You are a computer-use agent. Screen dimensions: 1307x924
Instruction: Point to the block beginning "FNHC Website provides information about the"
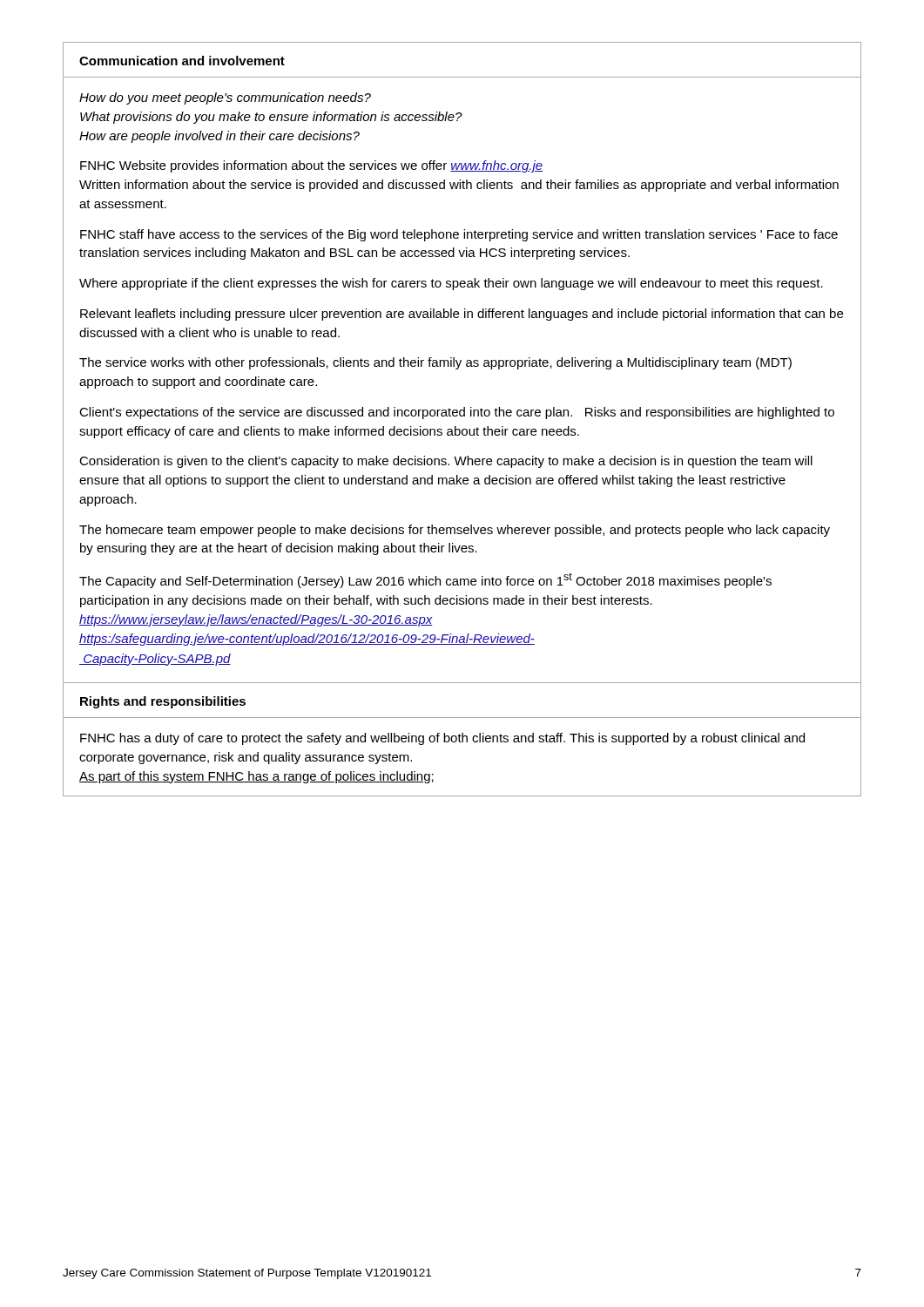tap(459, 184)
